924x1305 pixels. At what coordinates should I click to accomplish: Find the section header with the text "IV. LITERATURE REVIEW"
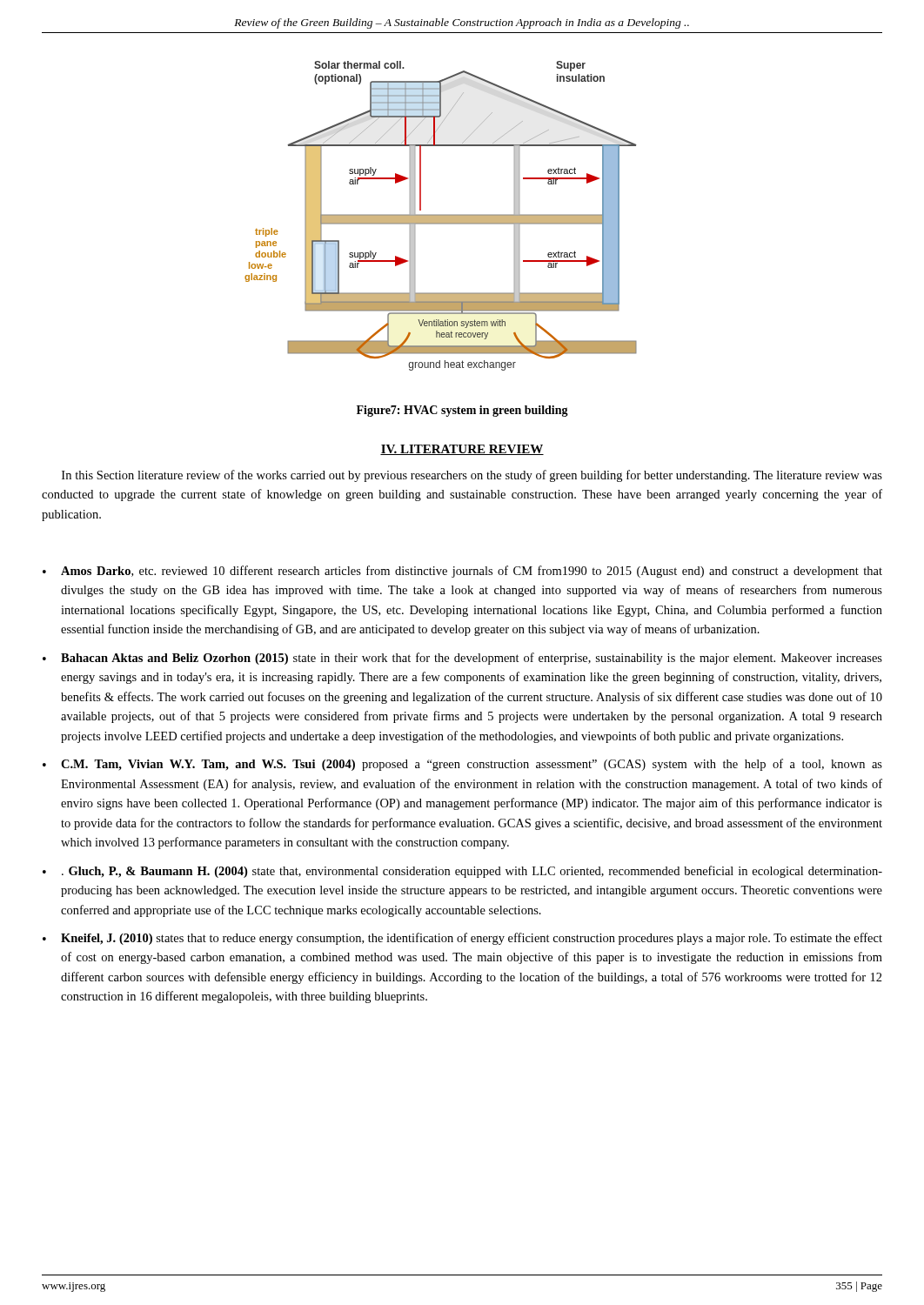point(462,449)
